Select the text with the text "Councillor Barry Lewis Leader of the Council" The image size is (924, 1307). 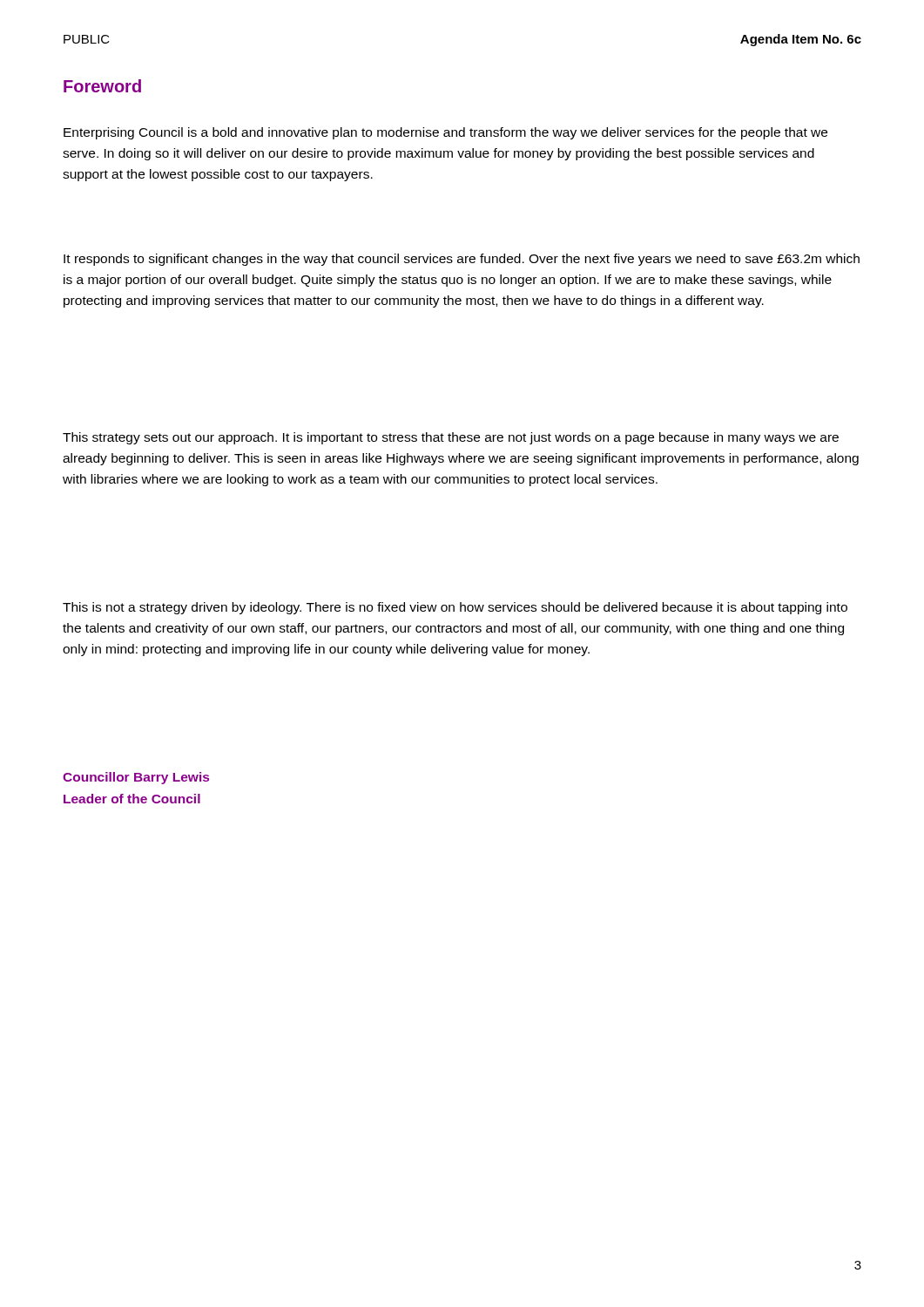[x=136, y=788]
